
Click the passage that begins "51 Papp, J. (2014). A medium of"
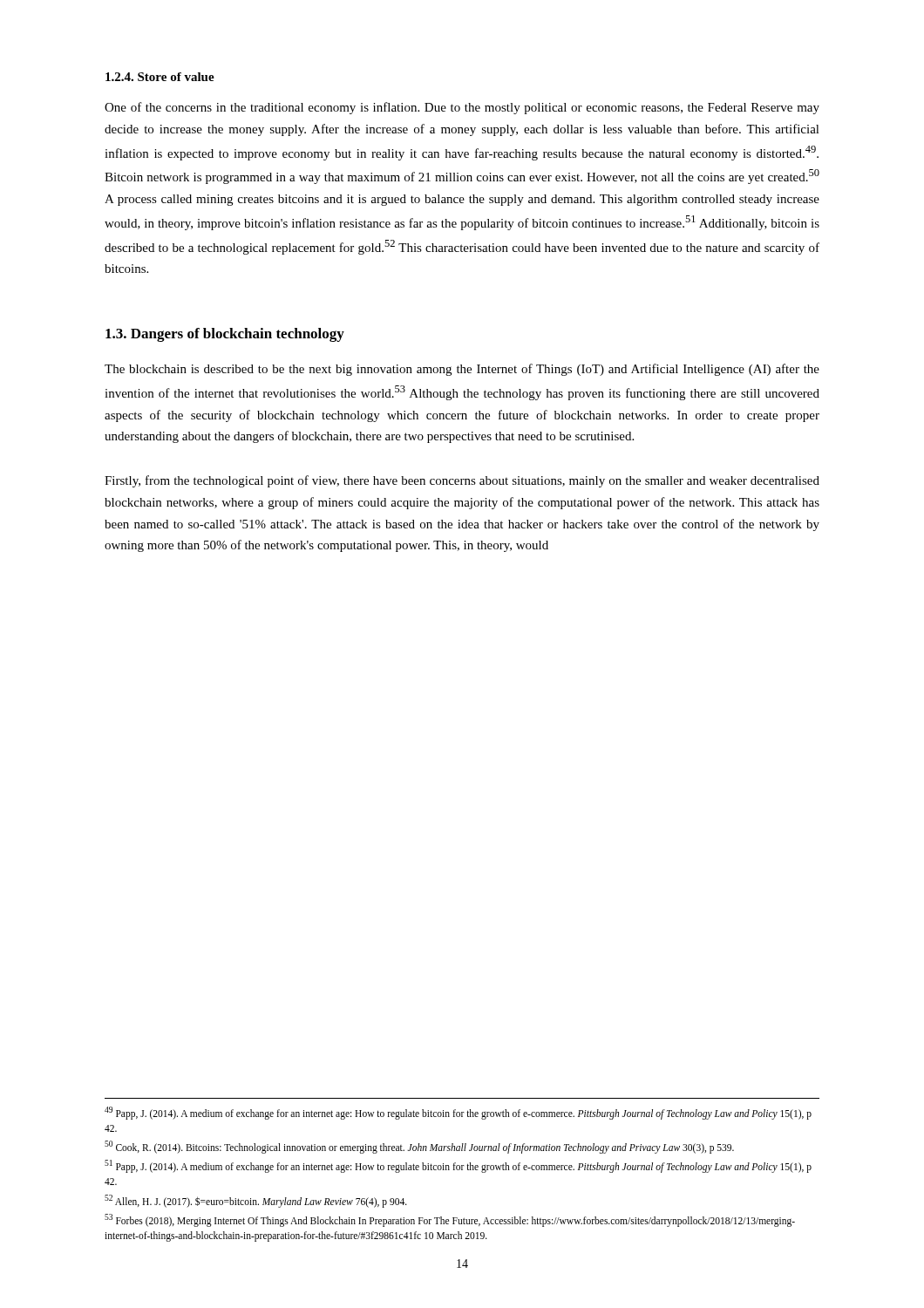458,1173
